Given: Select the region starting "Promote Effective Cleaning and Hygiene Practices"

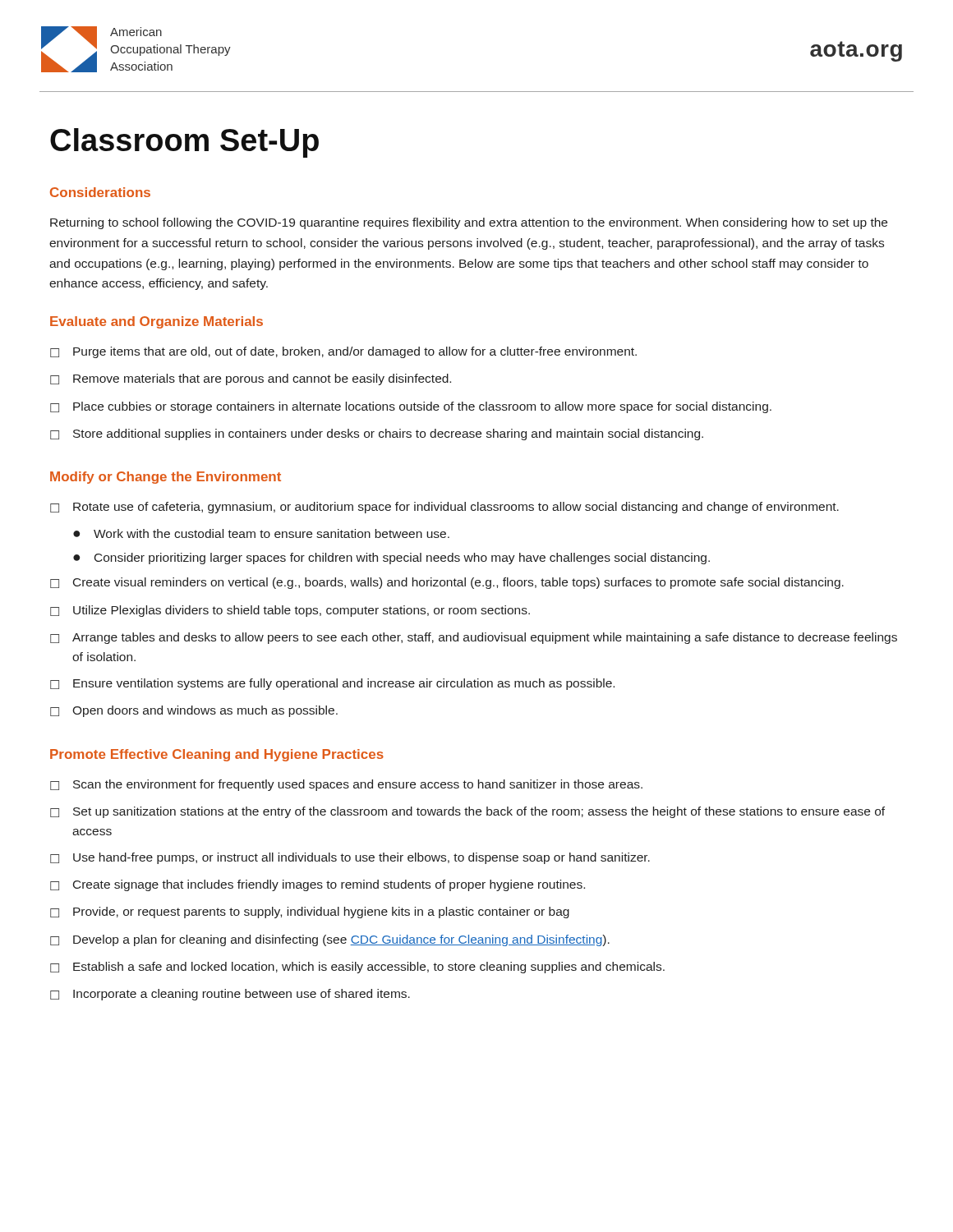Looking at the screenshot, I should 217,754.
